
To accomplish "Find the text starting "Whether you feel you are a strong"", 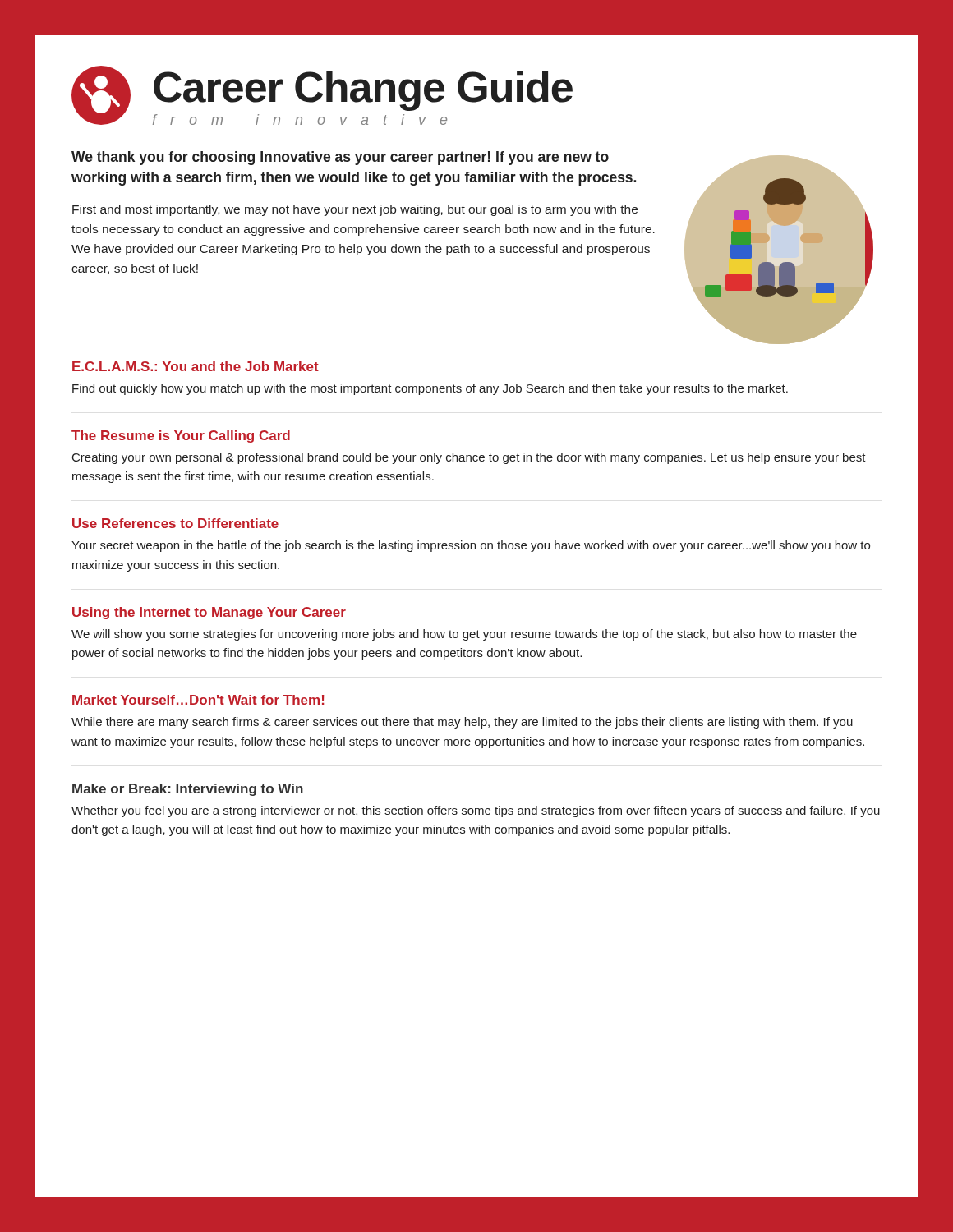I will click(x=476, y=820).
